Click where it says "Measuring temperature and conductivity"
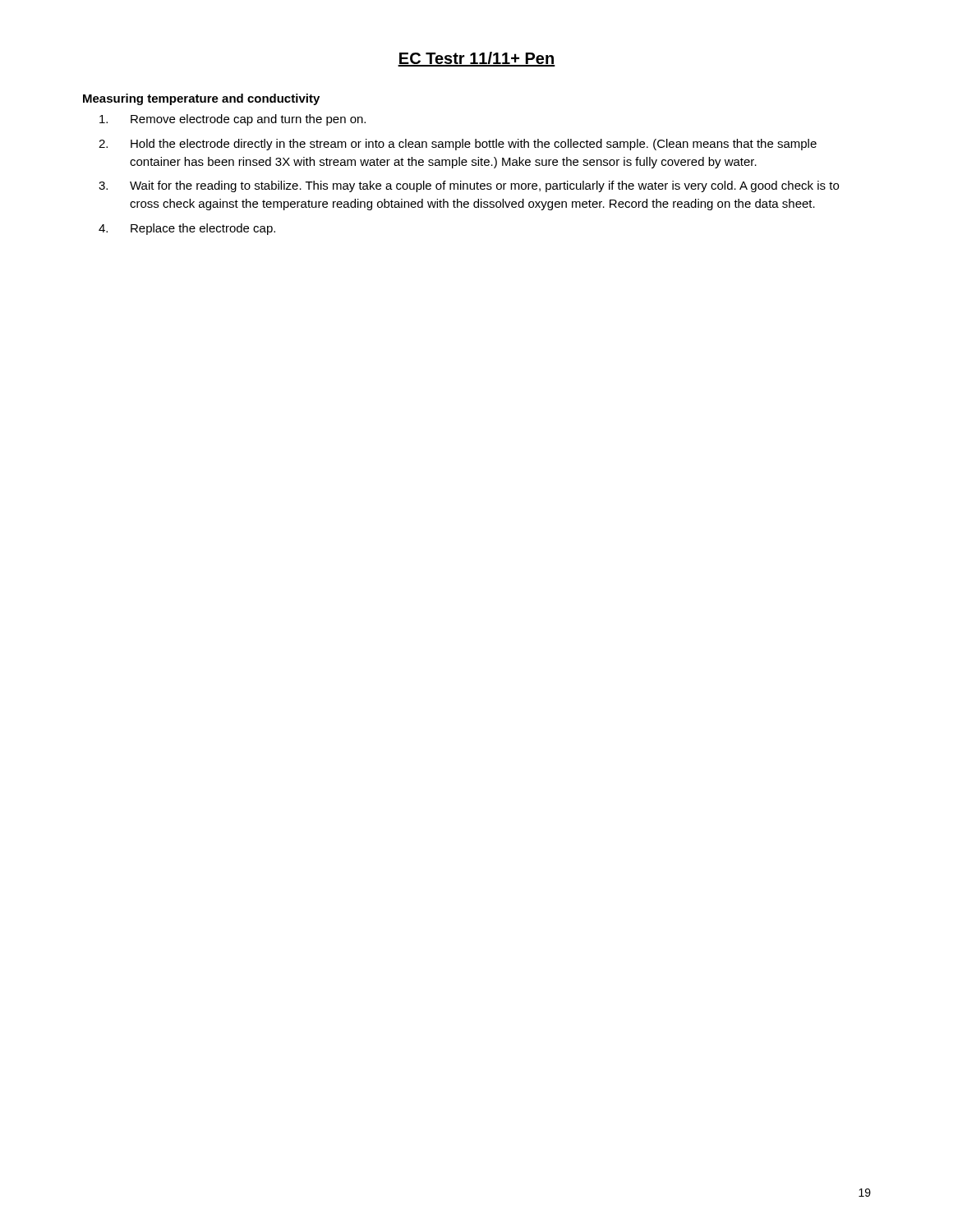The image size is (953, 1232). click(201, 98)
